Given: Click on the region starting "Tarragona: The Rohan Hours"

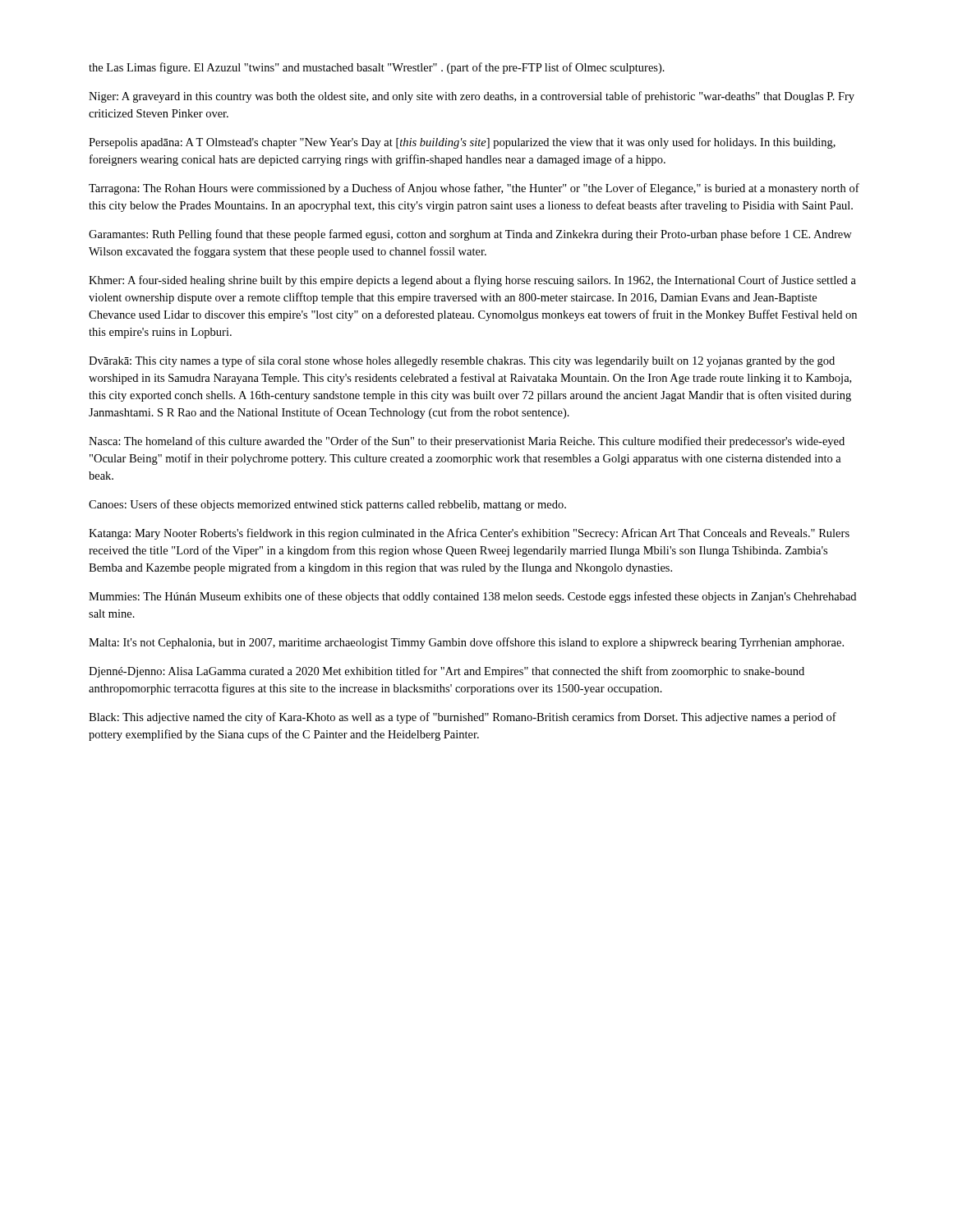Looking at the screenshot, I should (474, 197).
